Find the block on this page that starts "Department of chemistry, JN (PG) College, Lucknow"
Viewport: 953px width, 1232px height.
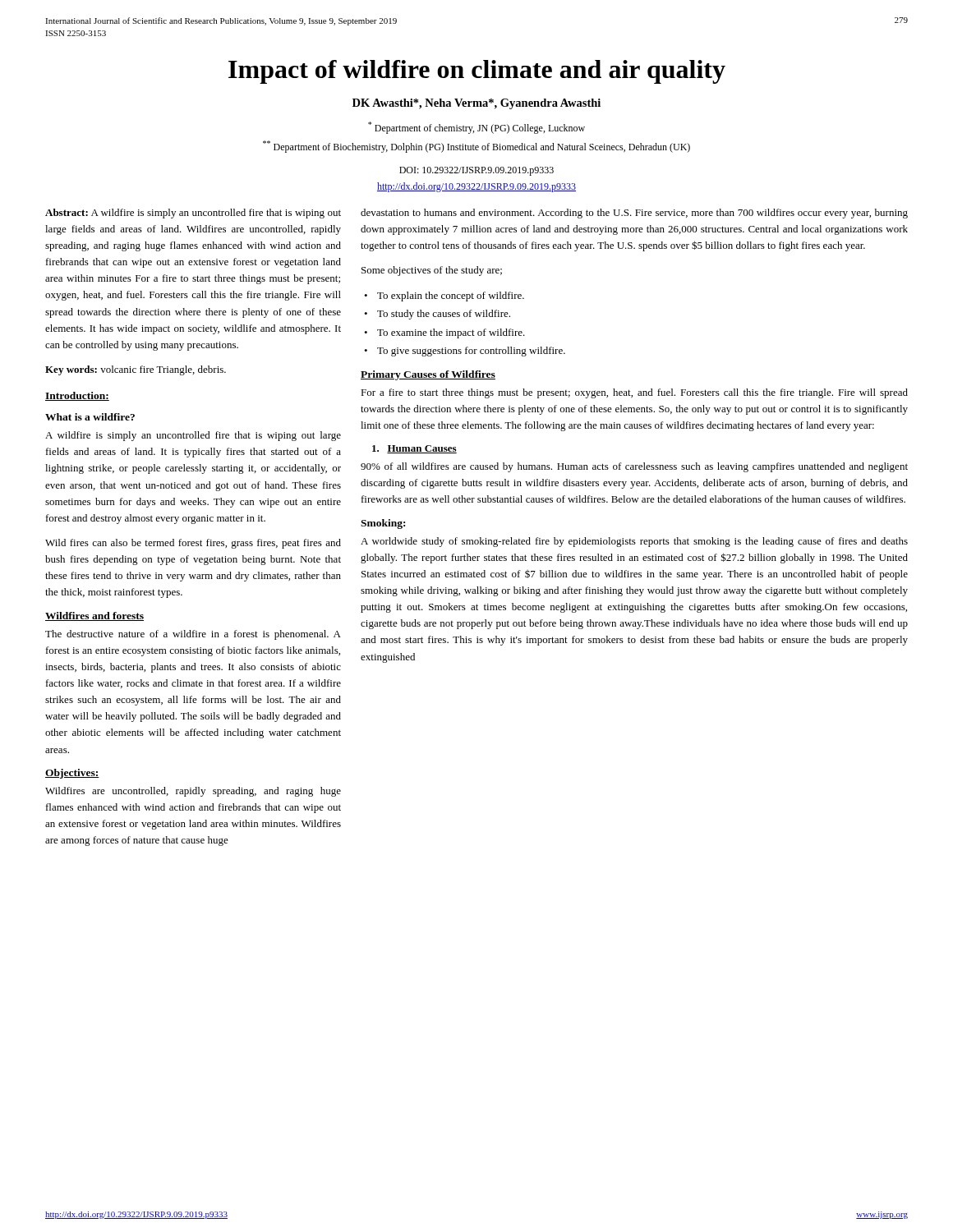(x=476, y=137)
